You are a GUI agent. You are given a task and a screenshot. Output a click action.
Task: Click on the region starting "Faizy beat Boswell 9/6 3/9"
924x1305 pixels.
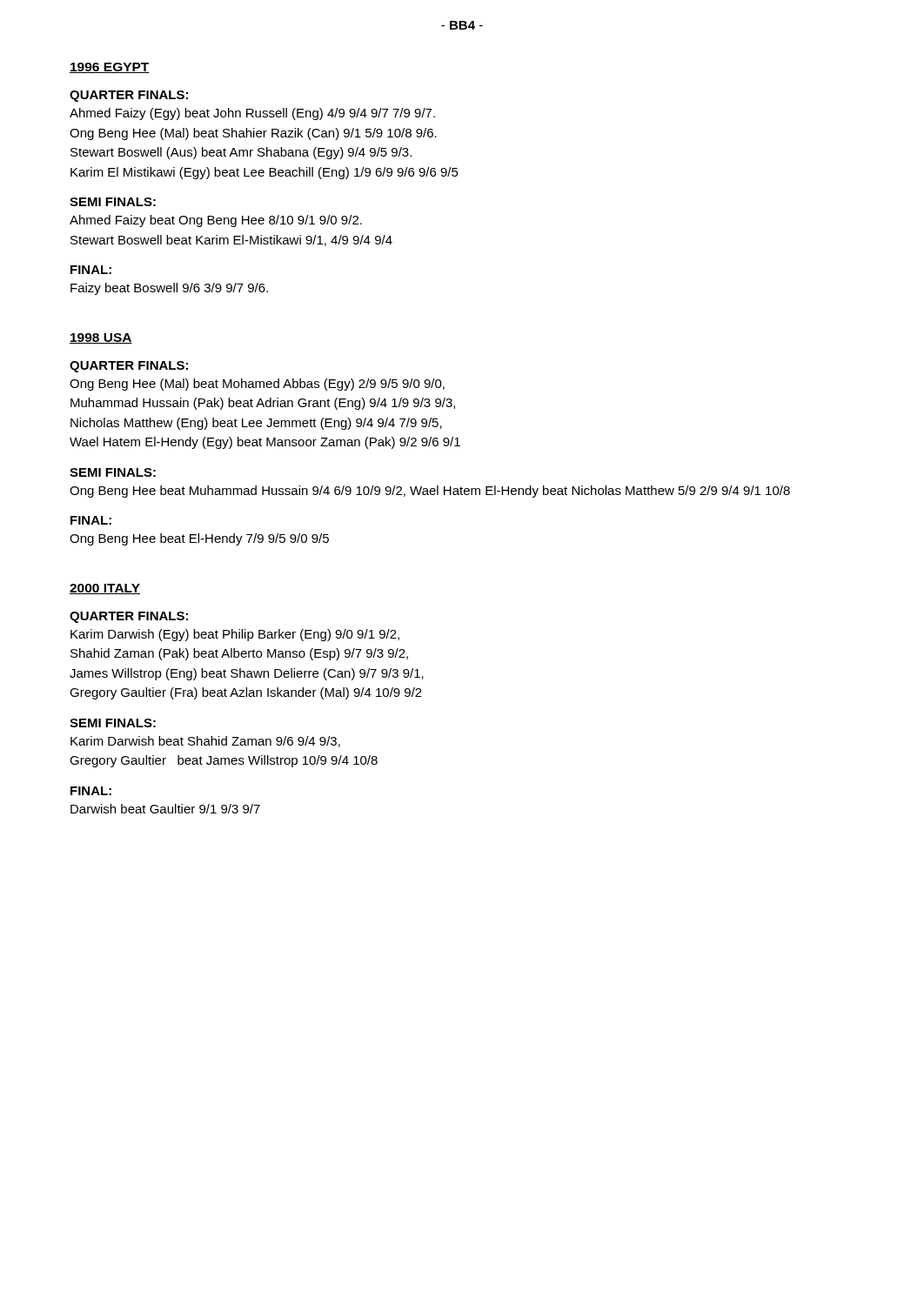point(169,288)
